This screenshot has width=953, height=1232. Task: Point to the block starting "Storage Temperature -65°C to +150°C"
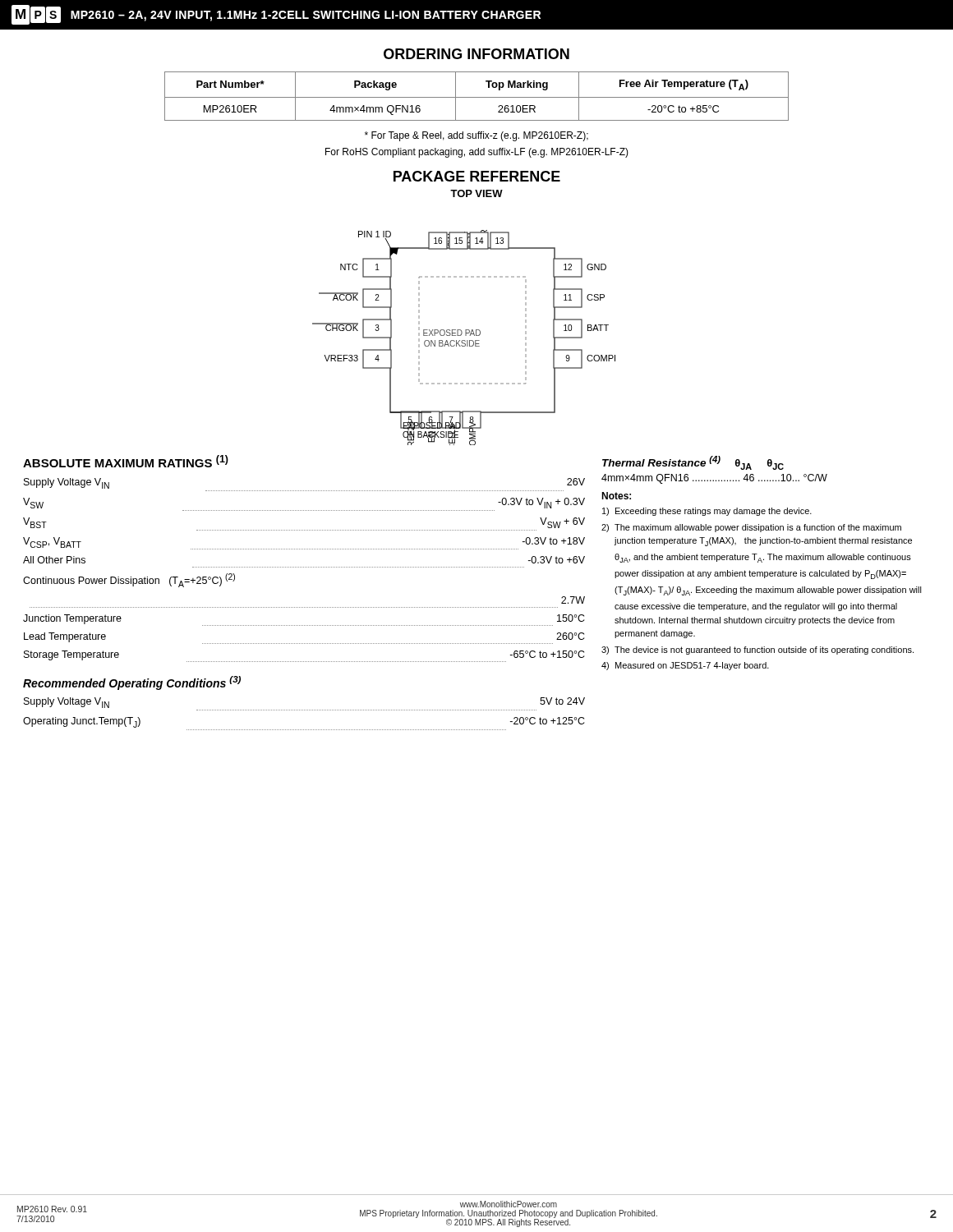tap(304, 655)
